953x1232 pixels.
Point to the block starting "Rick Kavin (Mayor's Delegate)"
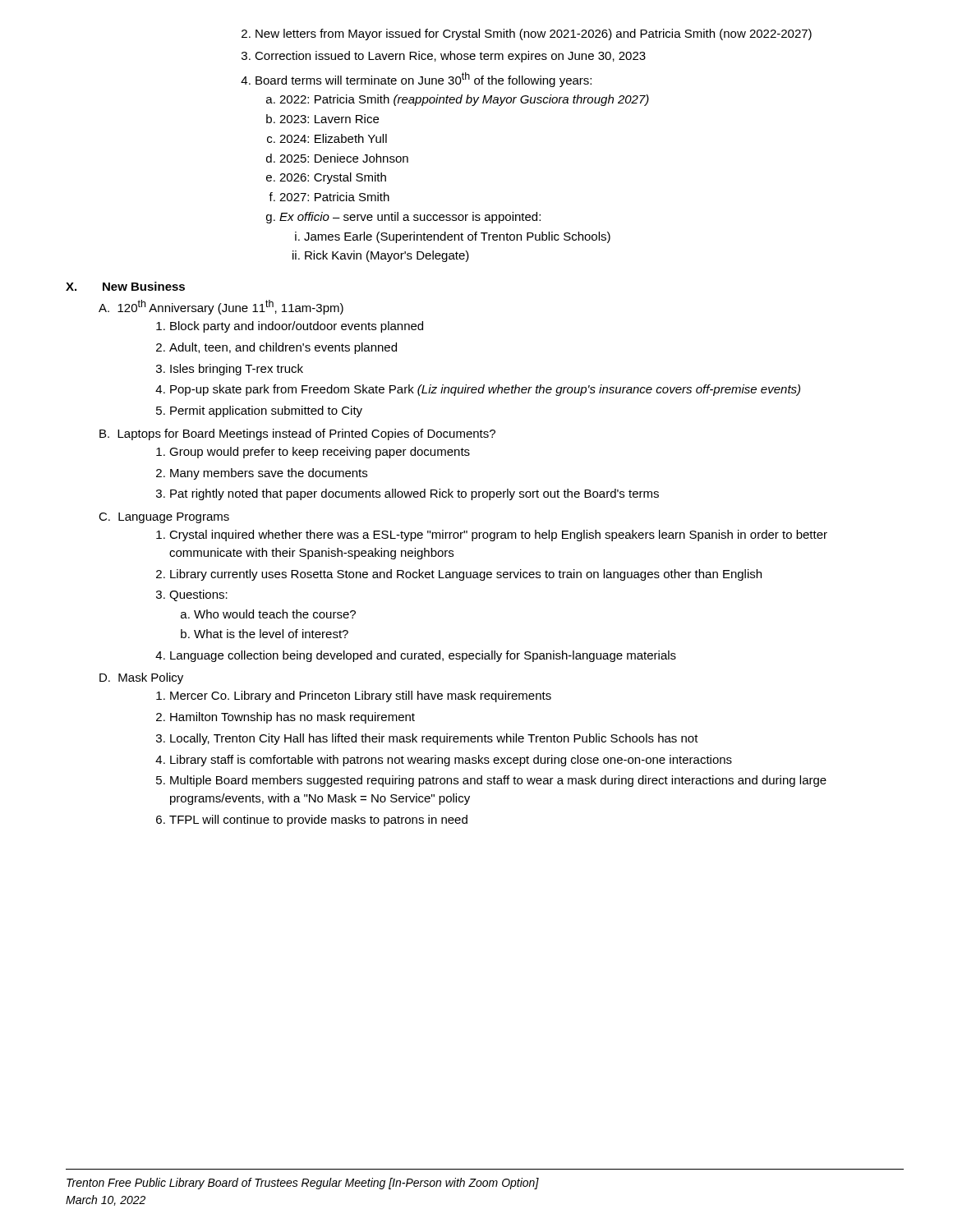tap(387, 255)
